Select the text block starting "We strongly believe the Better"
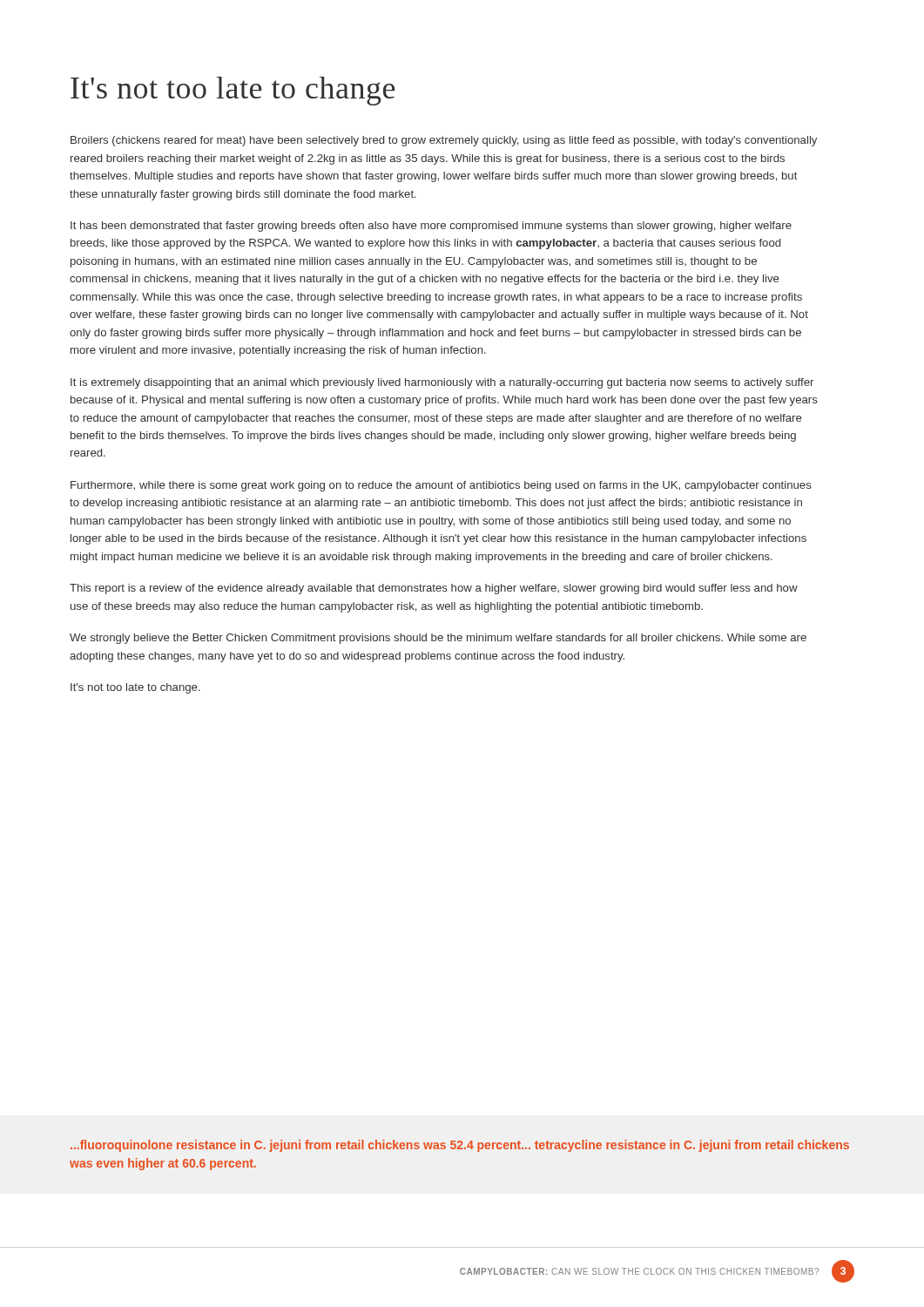Image resolution: width=924 pixels, height=1307 pixels. [x=438, y=646]
